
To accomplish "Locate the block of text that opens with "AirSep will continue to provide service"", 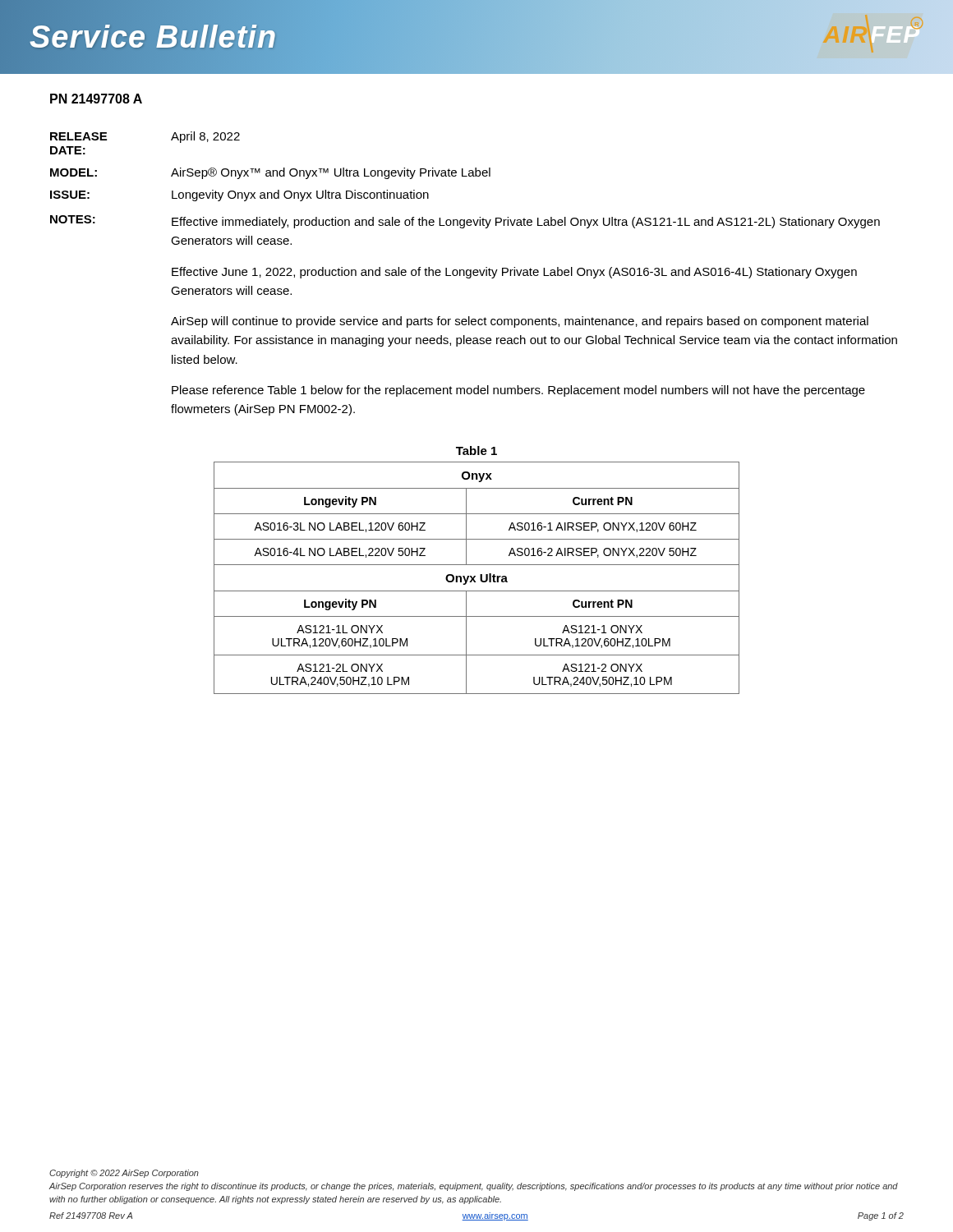I will [534, 340].
